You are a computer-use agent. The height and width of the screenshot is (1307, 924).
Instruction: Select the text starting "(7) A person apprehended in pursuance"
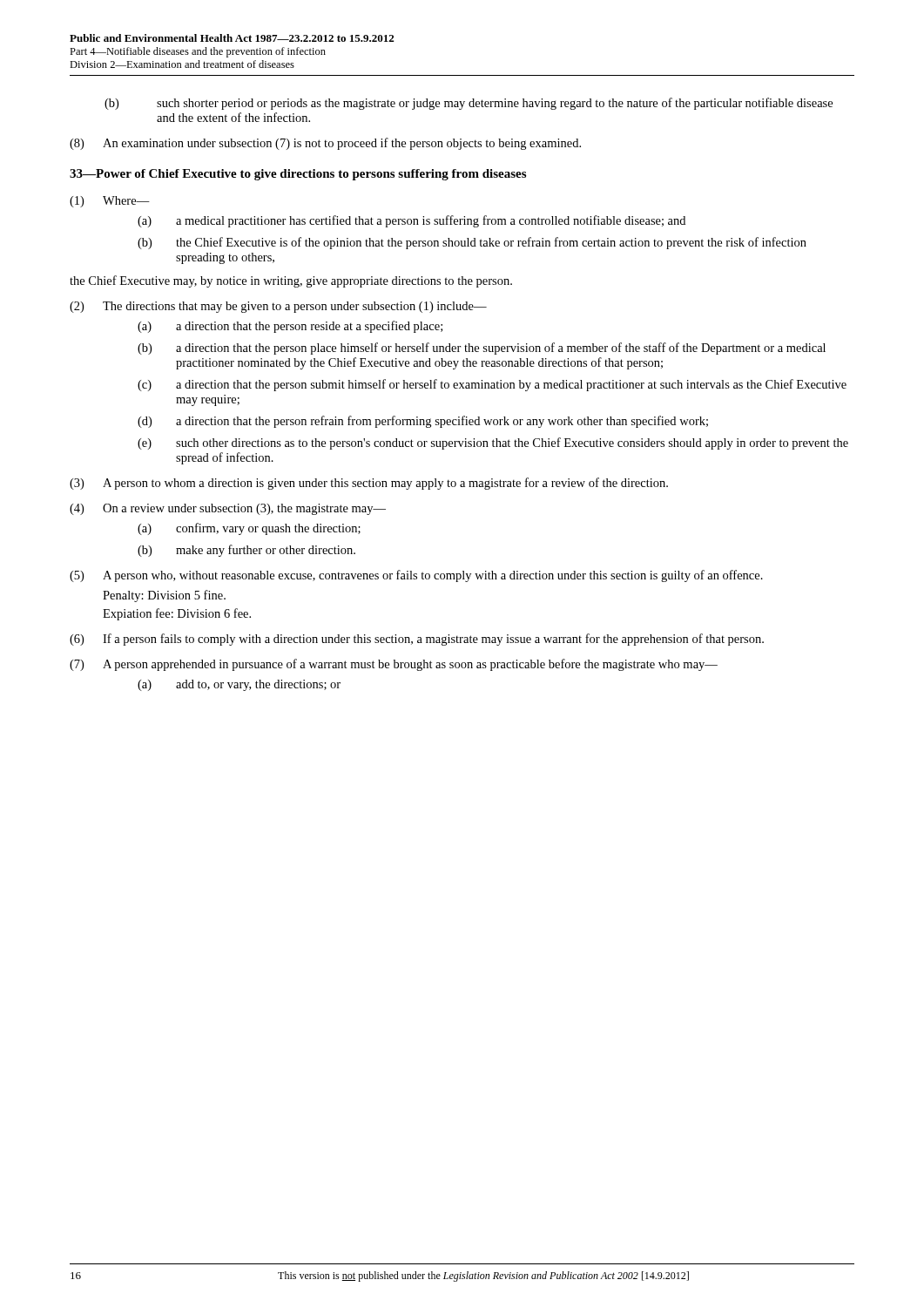(x=462, y=664)
